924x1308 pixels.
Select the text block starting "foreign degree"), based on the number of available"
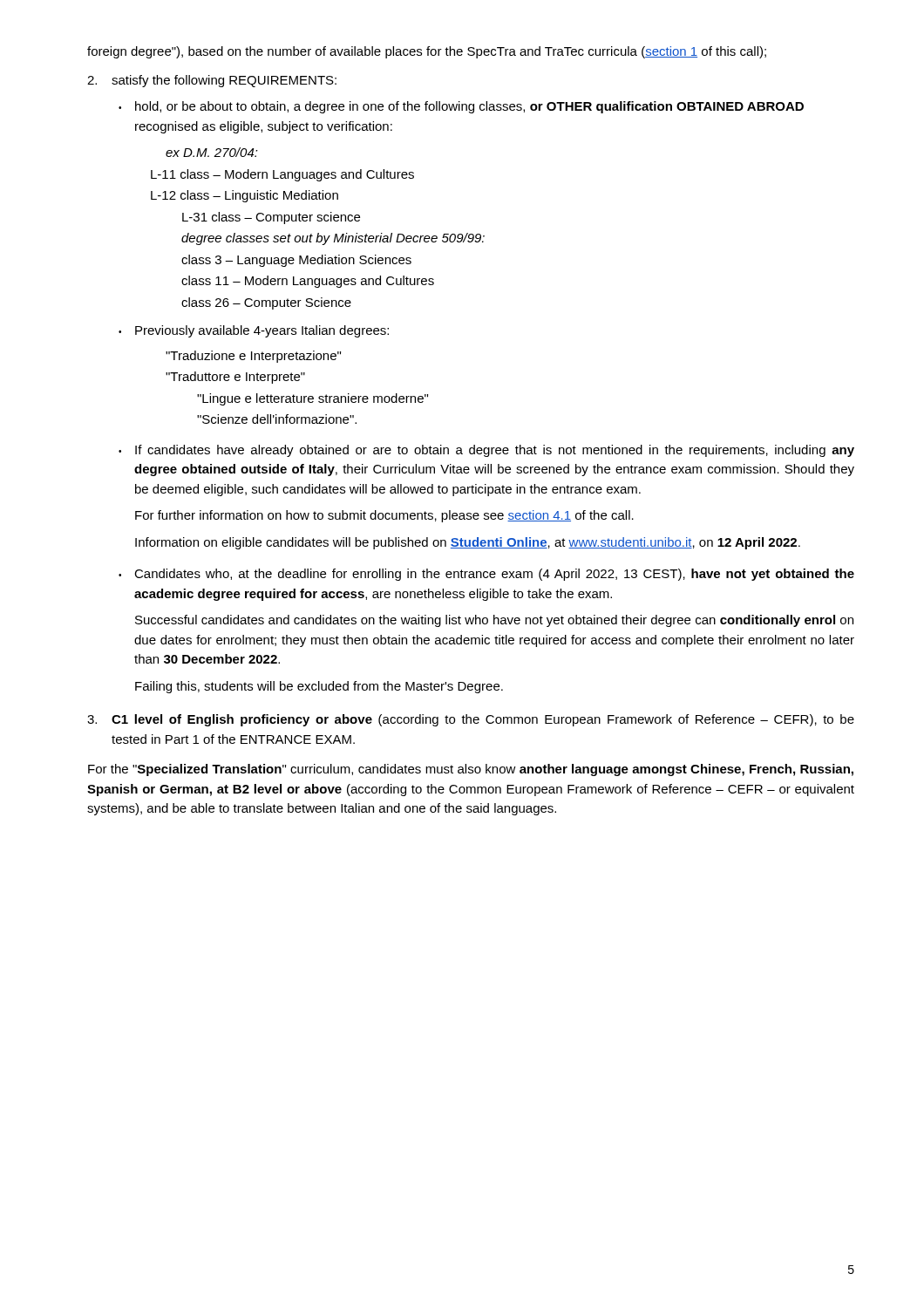pyautogui.click(x=427, y=51)
